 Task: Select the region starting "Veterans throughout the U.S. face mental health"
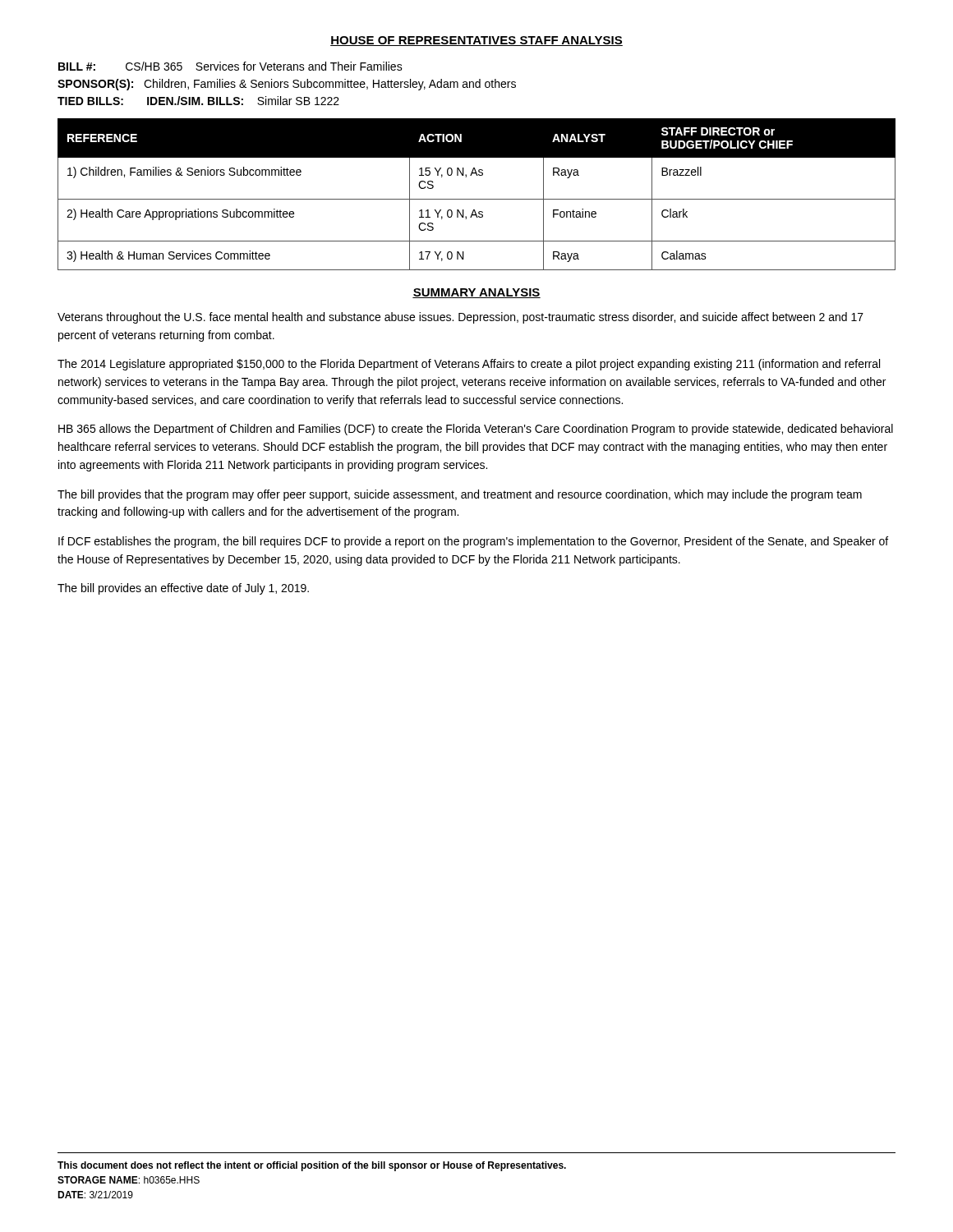coord(460,326)
